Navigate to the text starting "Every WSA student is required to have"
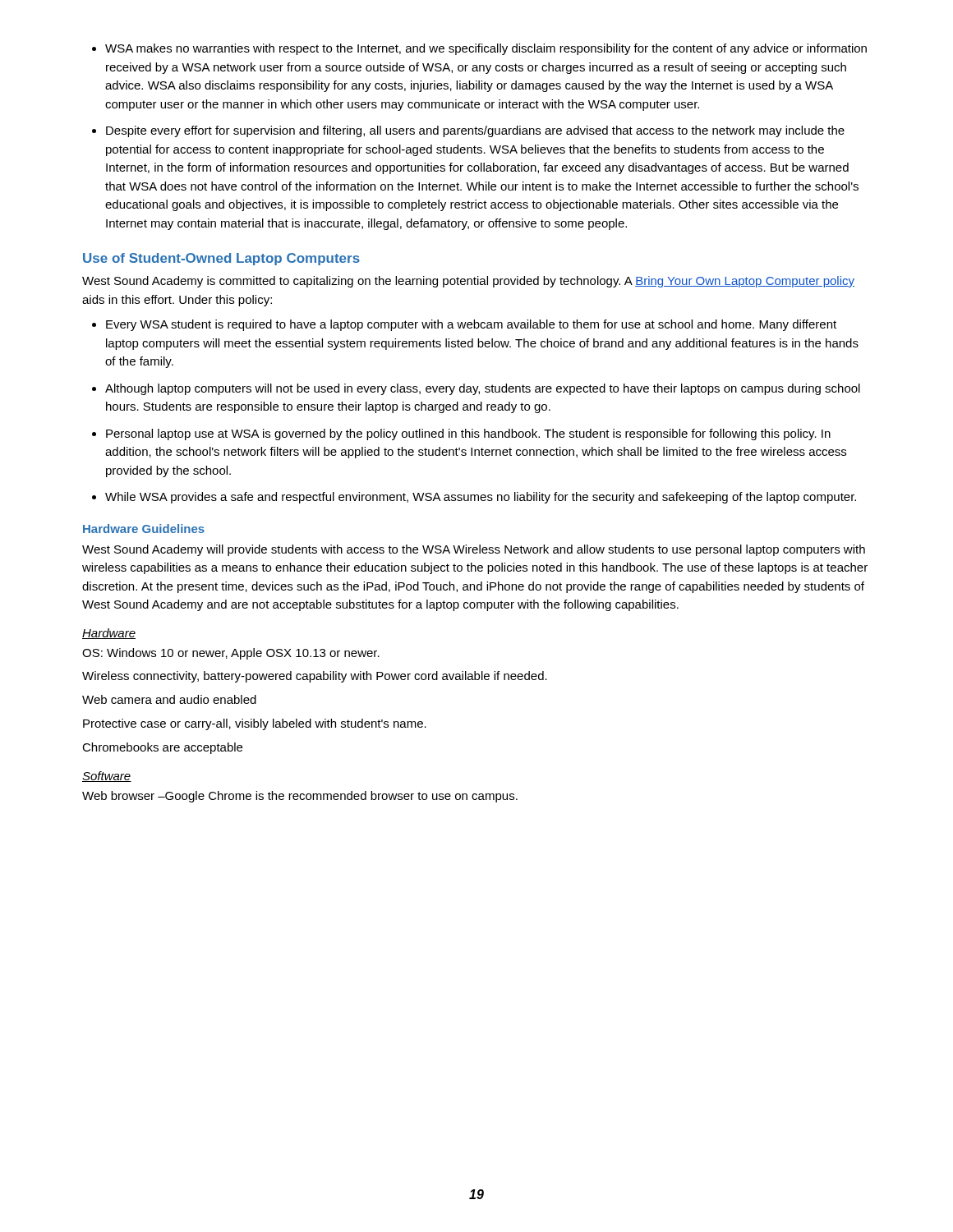 coord(488,343)
